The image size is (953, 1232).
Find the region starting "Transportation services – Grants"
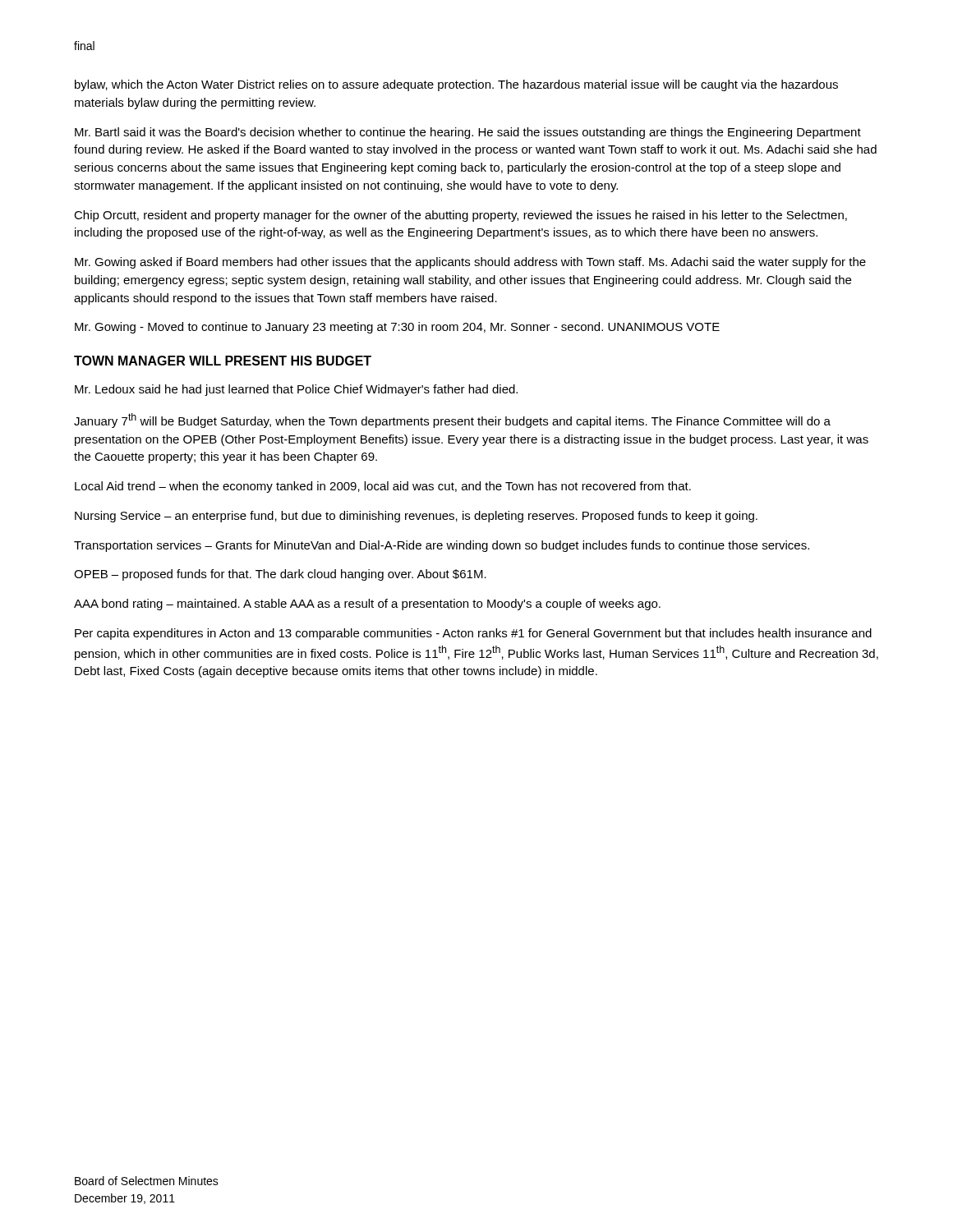click(x=442, y=545)
